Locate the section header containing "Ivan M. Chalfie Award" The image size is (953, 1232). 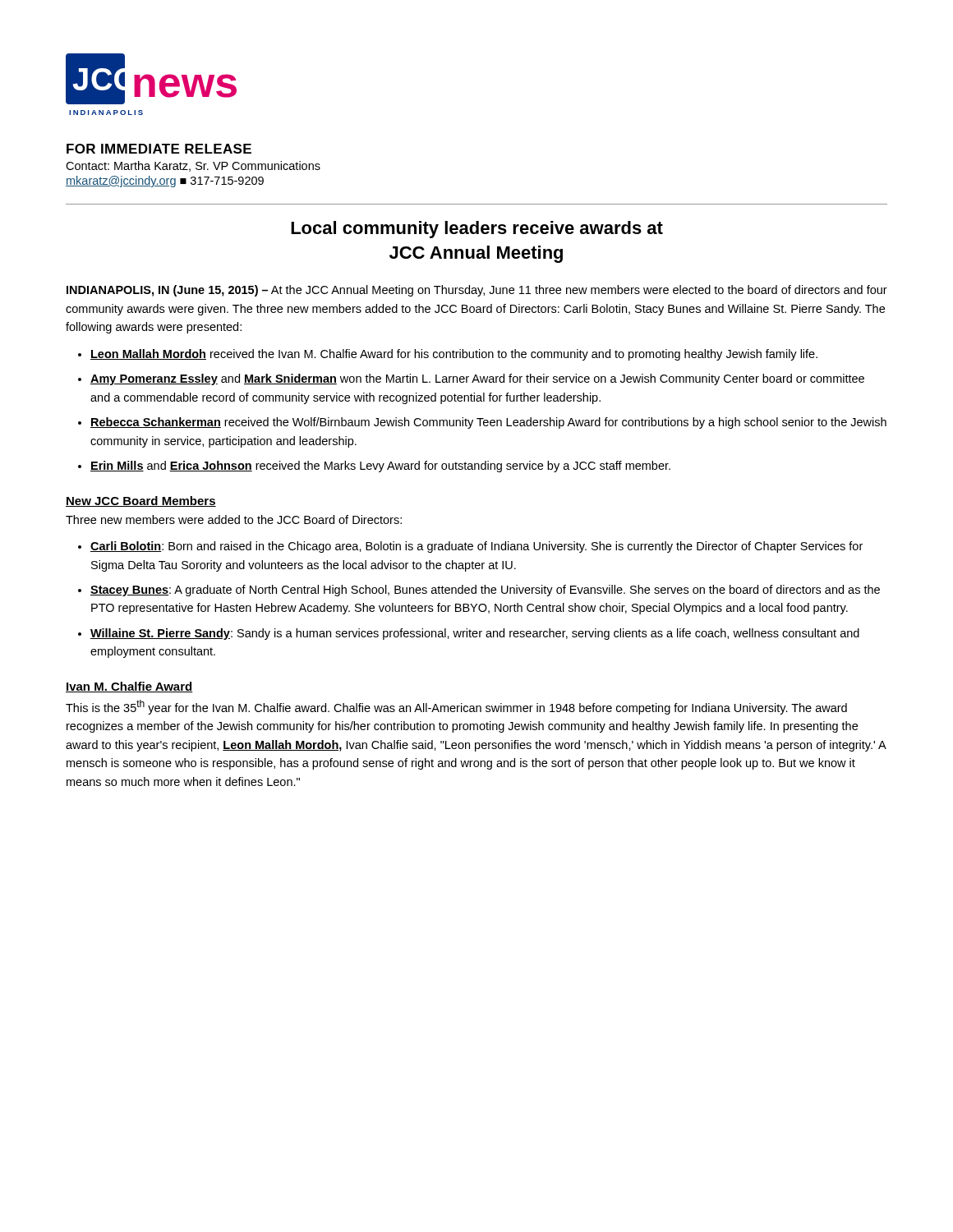(129, 686)
